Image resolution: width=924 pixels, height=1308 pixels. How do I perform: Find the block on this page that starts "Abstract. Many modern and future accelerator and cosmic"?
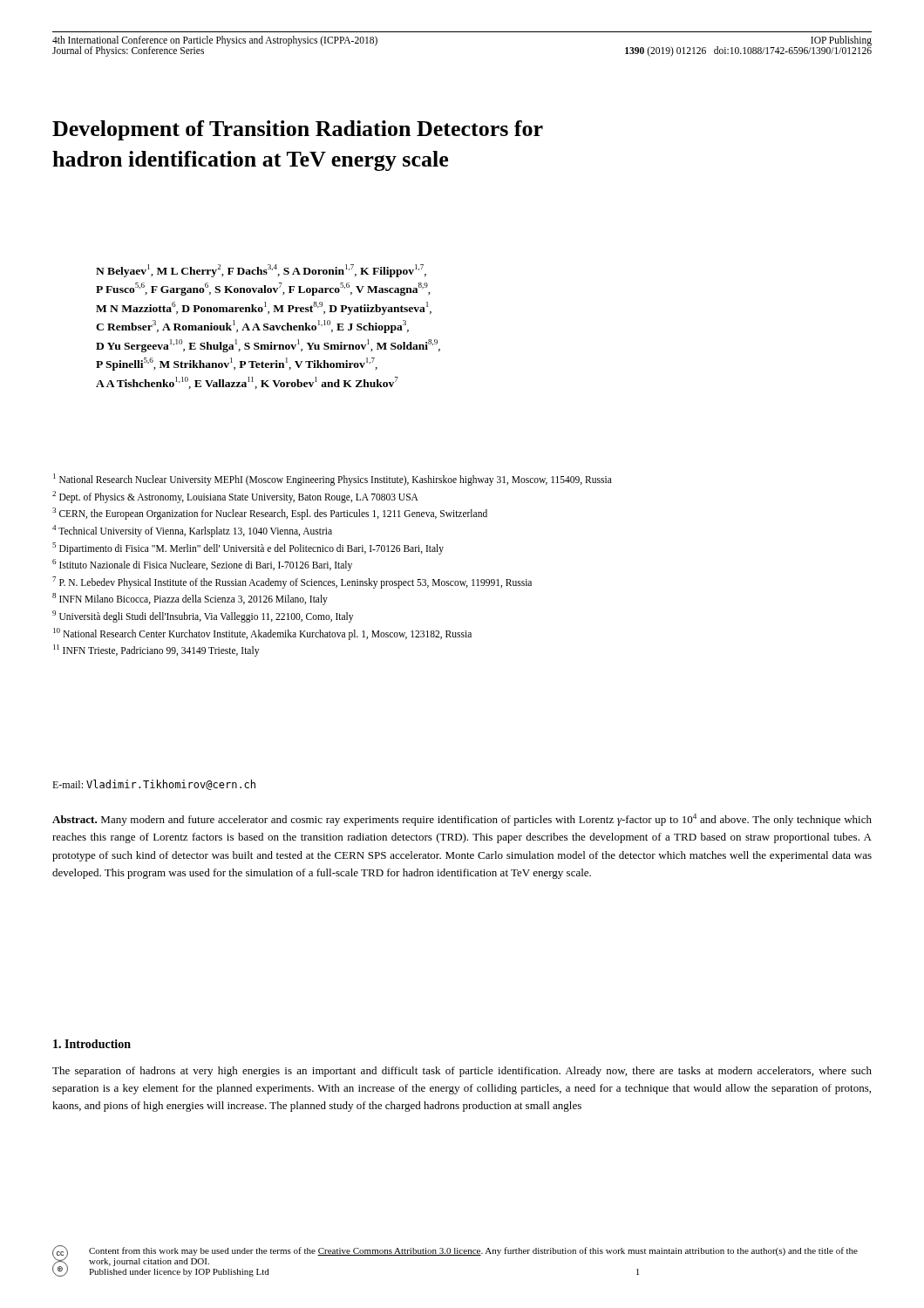(462, 845)
